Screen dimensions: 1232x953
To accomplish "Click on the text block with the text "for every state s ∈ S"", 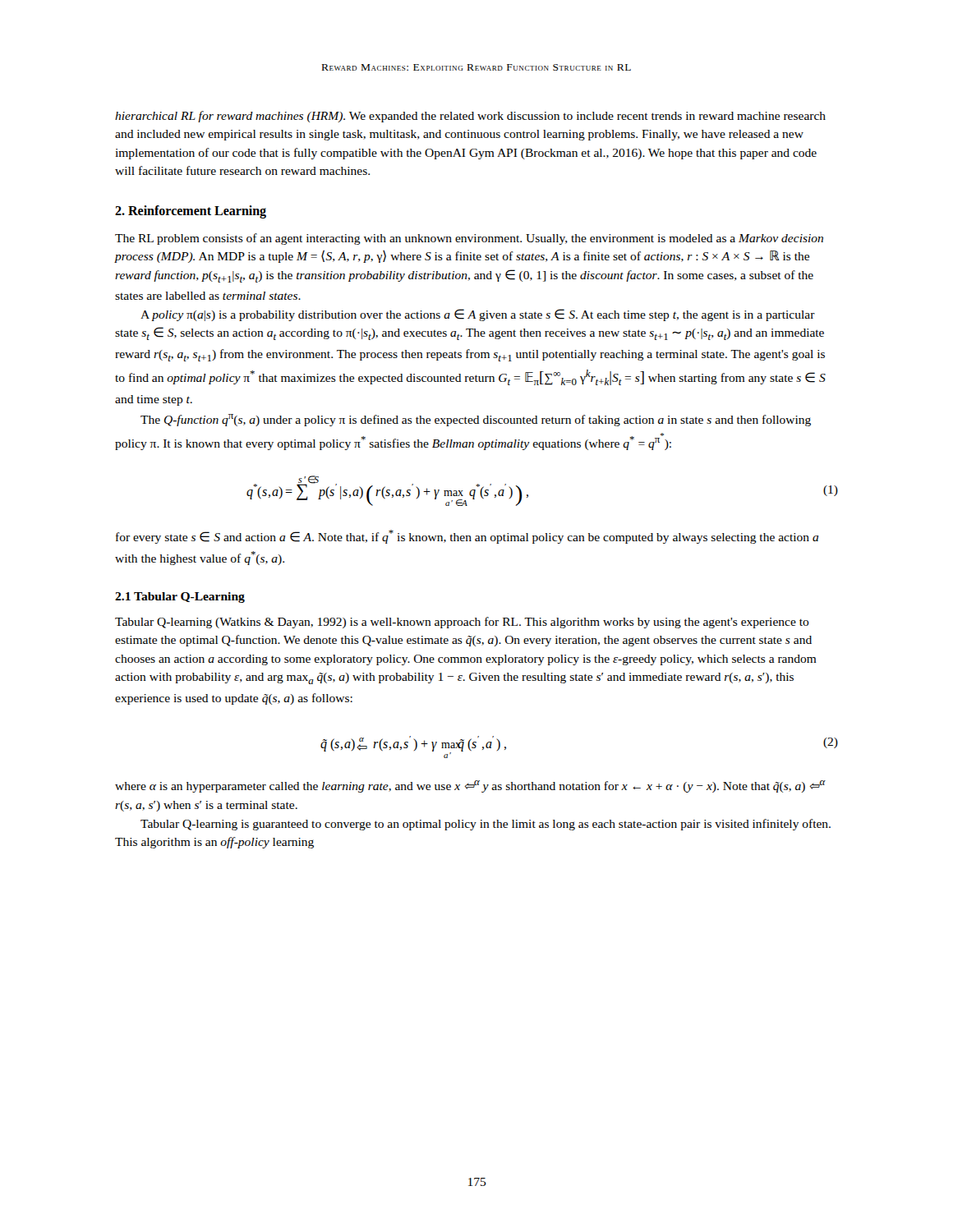I will (x=476, y=547).
